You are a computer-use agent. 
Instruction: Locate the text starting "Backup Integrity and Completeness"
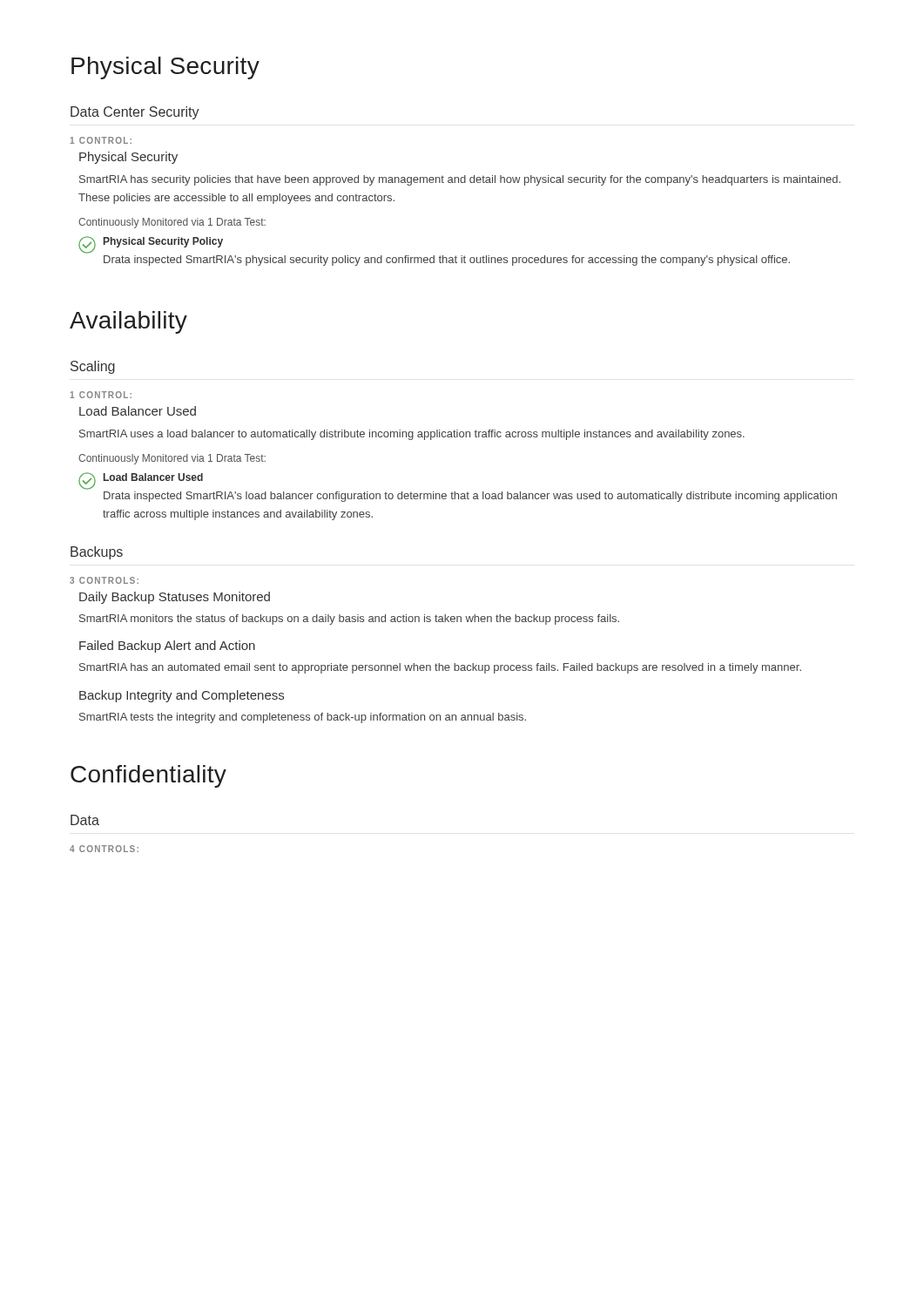point(181,694)
